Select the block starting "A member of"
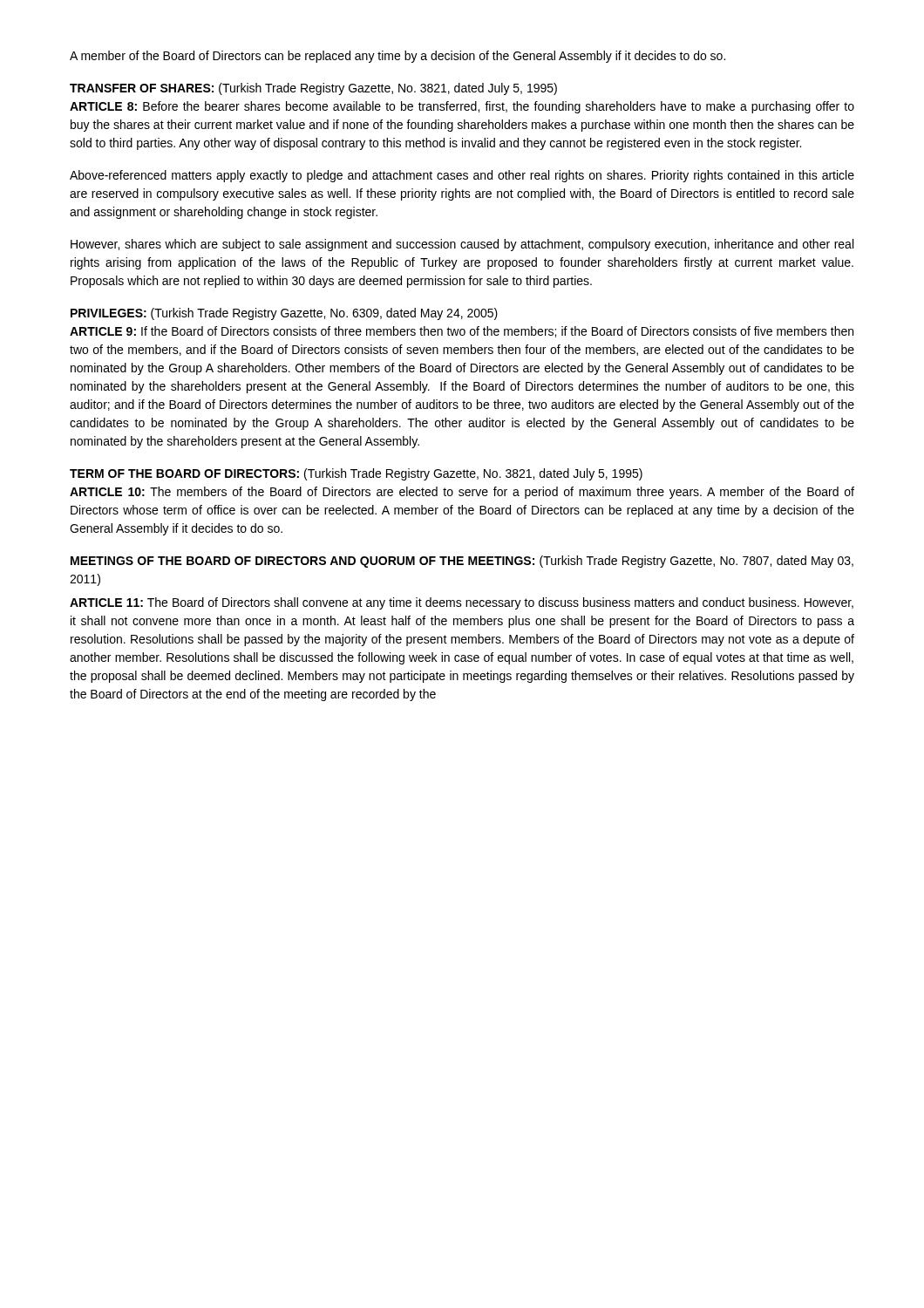 pos(398,56)
